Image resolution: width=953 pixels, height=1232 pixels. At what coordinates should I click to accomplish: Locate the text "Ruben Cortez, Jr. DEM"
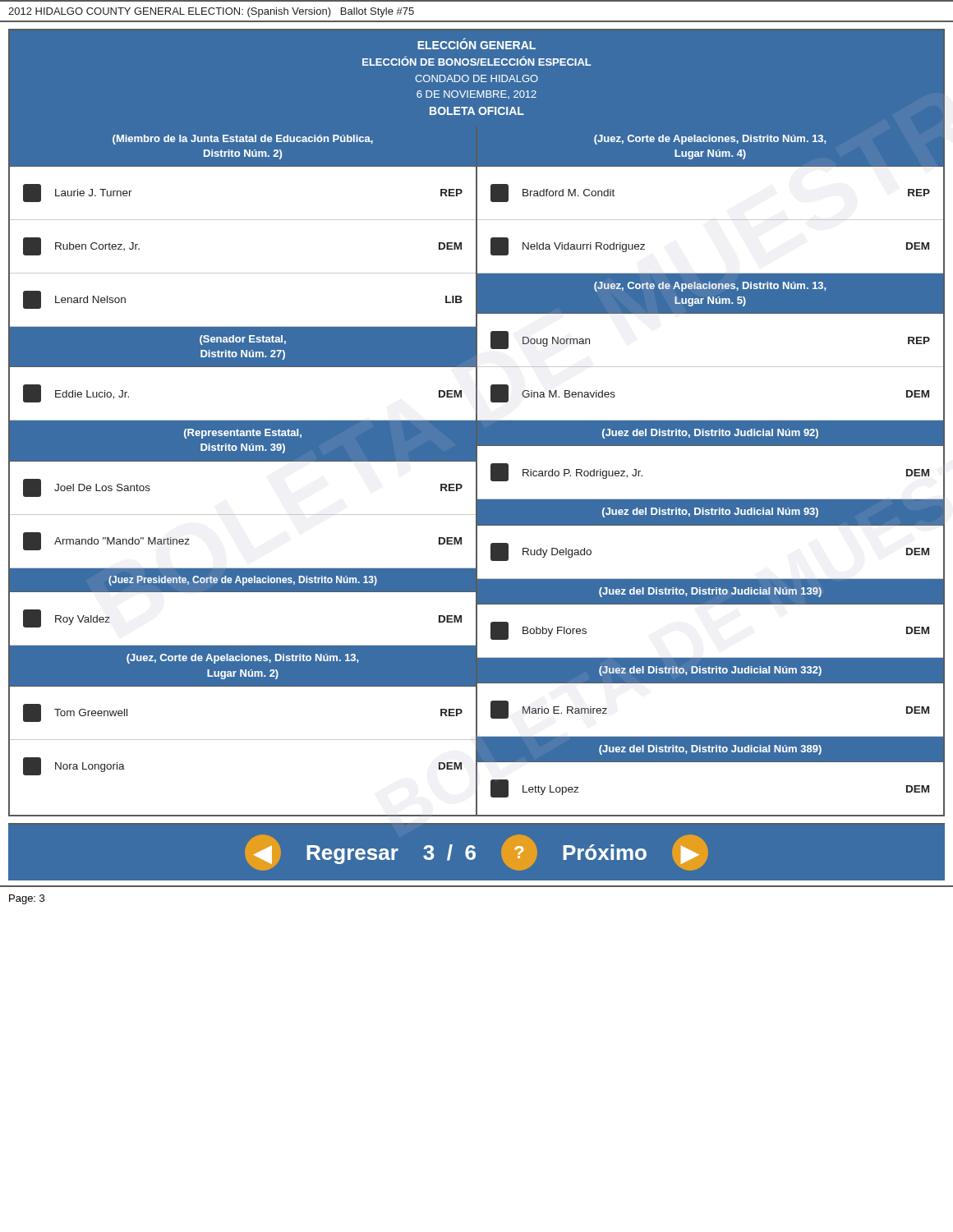(x=70, y=246)
